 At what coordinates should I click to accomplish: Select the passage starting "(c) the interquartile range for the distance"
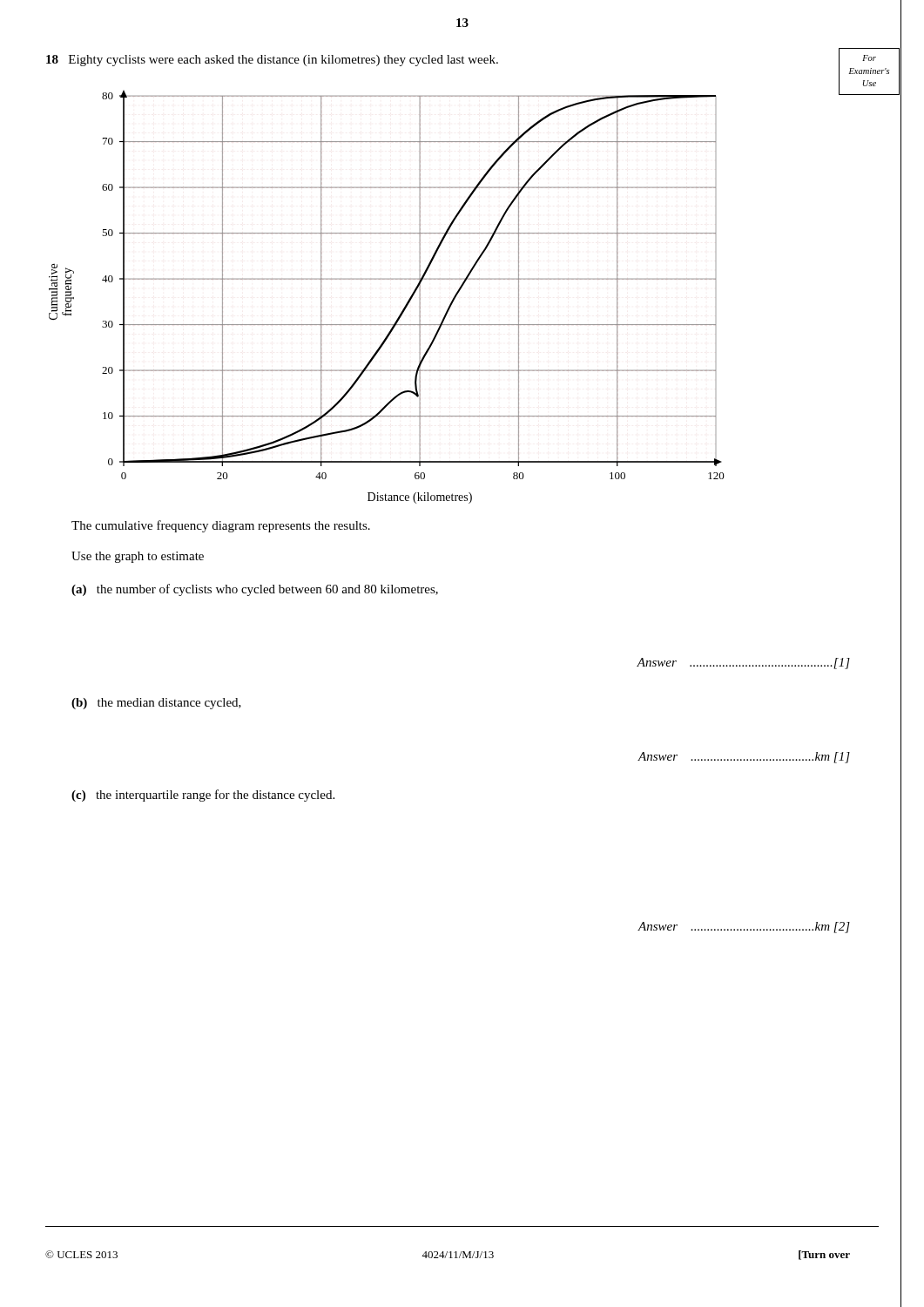click(203, 795)
